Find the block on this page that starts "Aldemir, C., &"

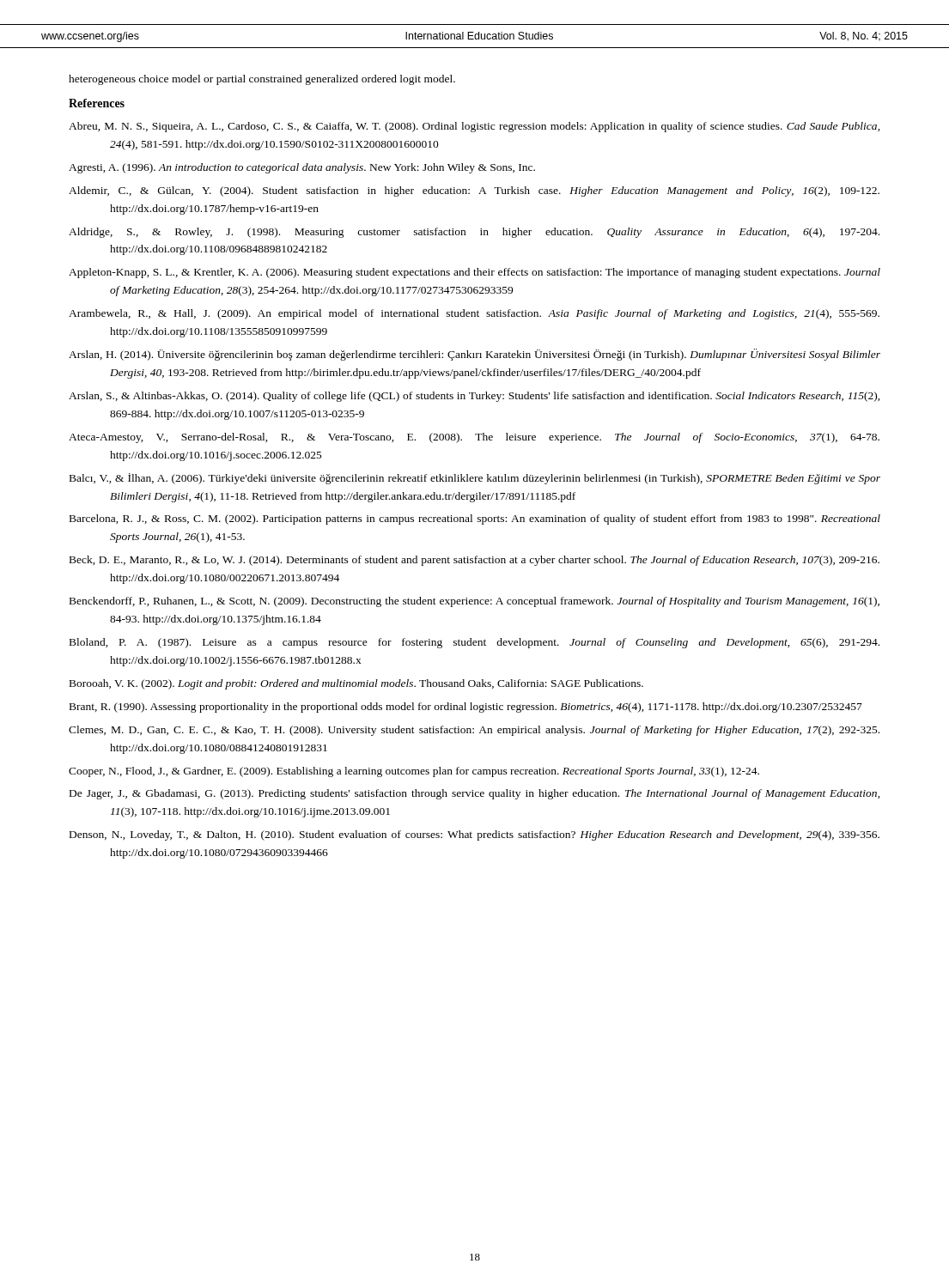(x=474, y=199)
